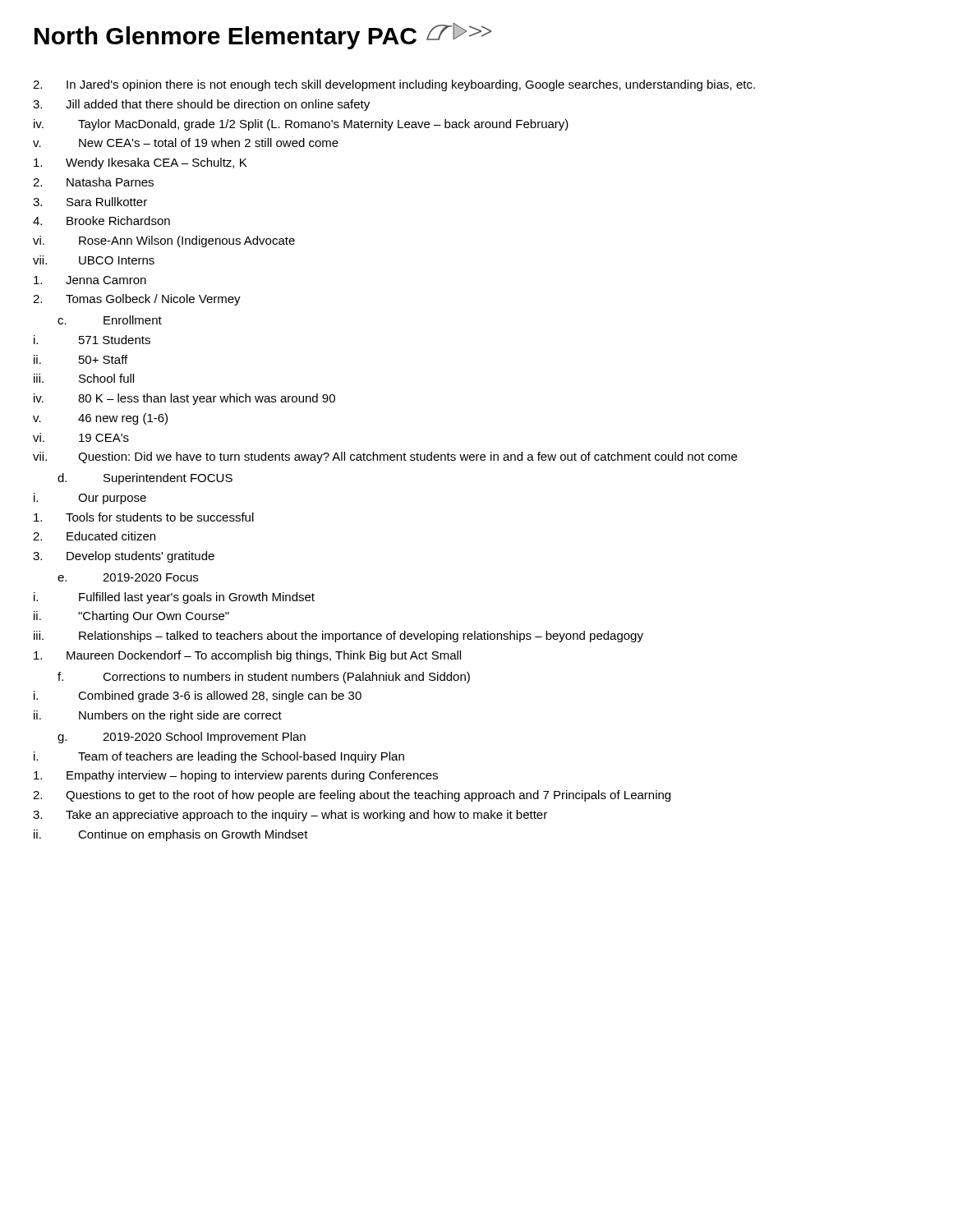Locate the text starting "3. Sara Rullkotter"
The height and width of the screenshot is (1232, 953).
(x=90, y=202)
